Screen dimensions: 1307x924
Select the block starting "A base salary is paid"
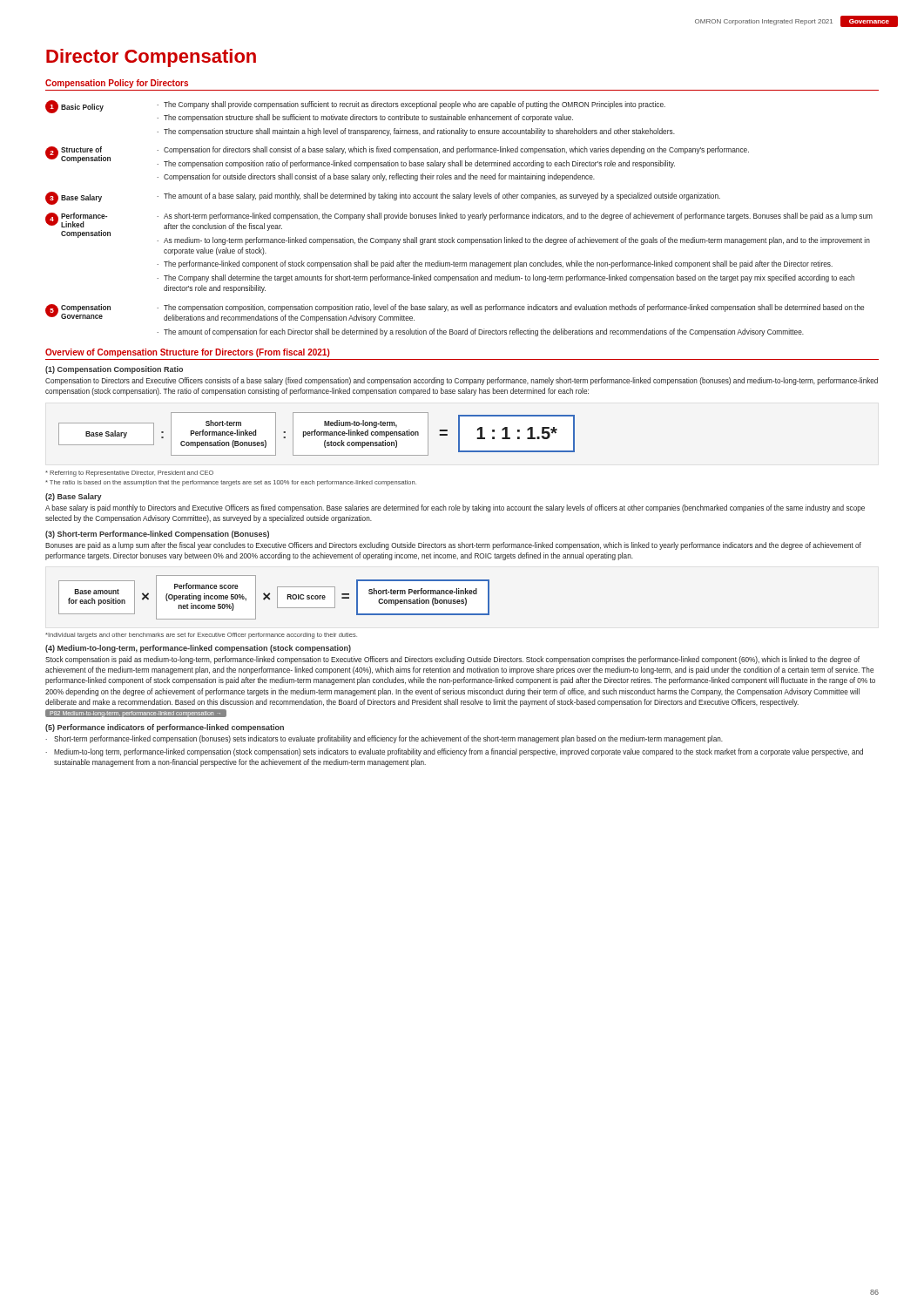(x=455, y=514)
